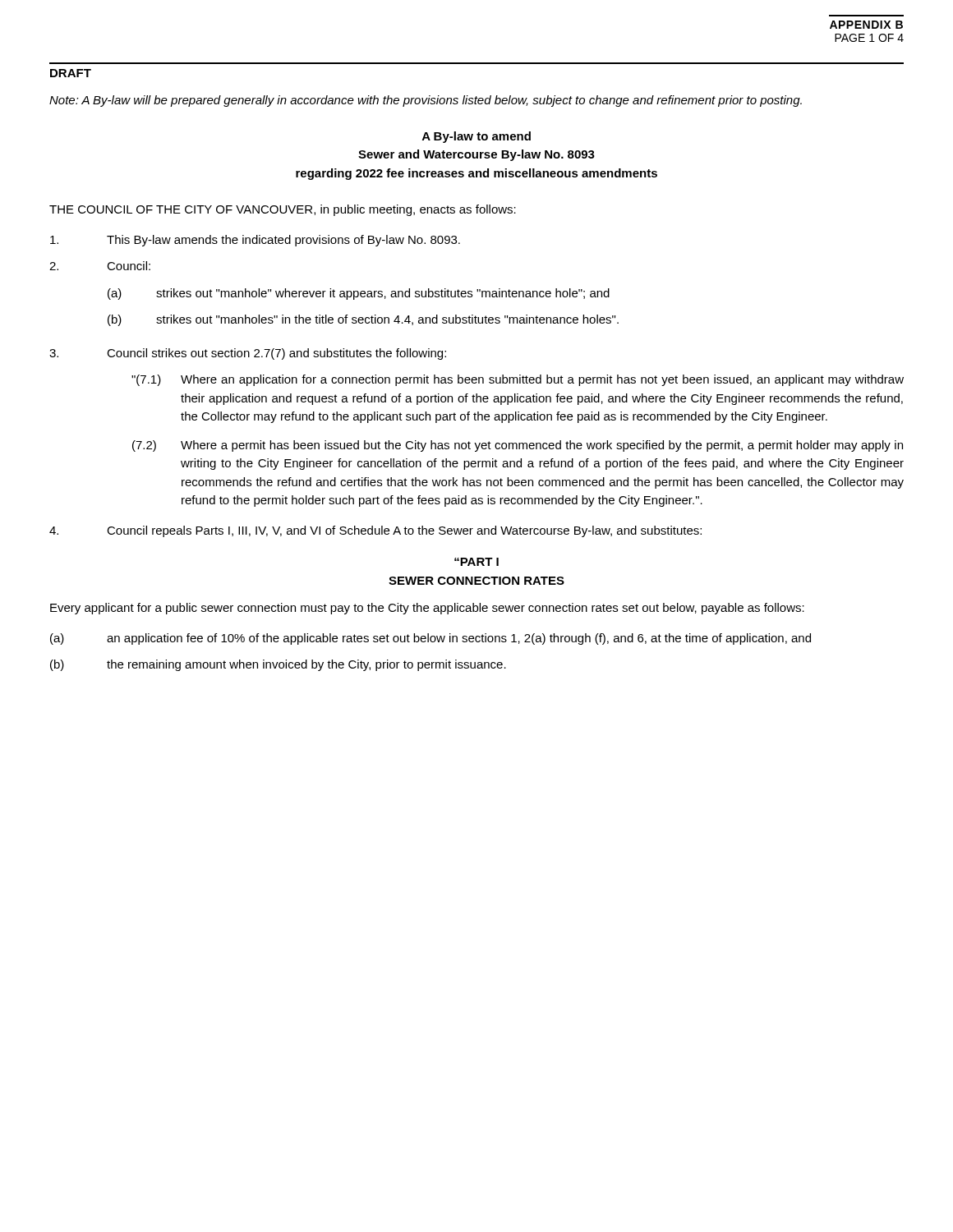Image resolution: width=953 pixels, height=1232 pixels.
Task: Click on the list item containing "(a) an application fee of"
Action: tap(476, 638)
